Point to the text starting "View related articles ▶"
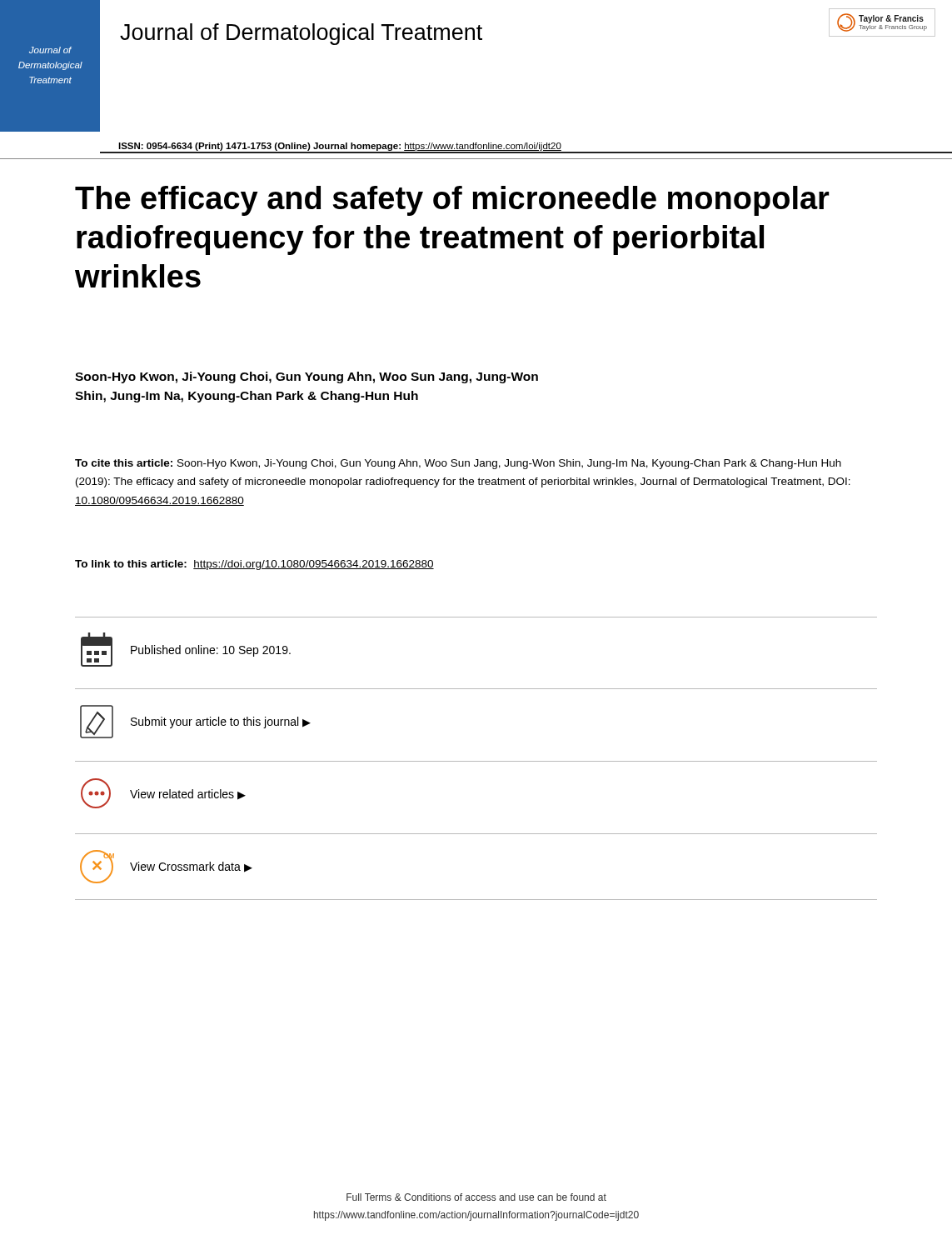 pyautogui.click(x=188, y=794)
